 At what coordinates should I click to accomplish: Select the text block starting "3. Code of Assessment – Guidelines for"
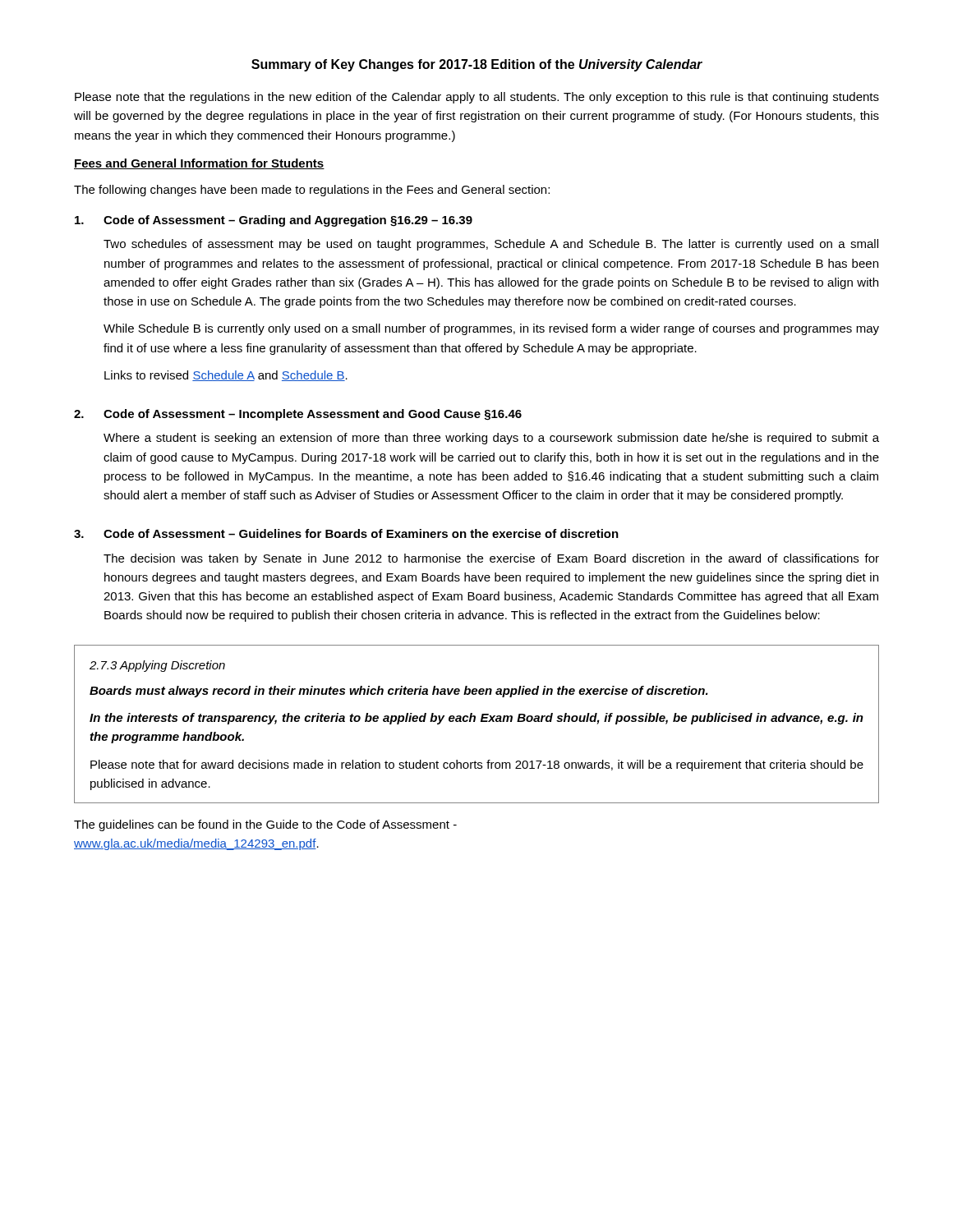pyautogui.click(x=476, y=579)
